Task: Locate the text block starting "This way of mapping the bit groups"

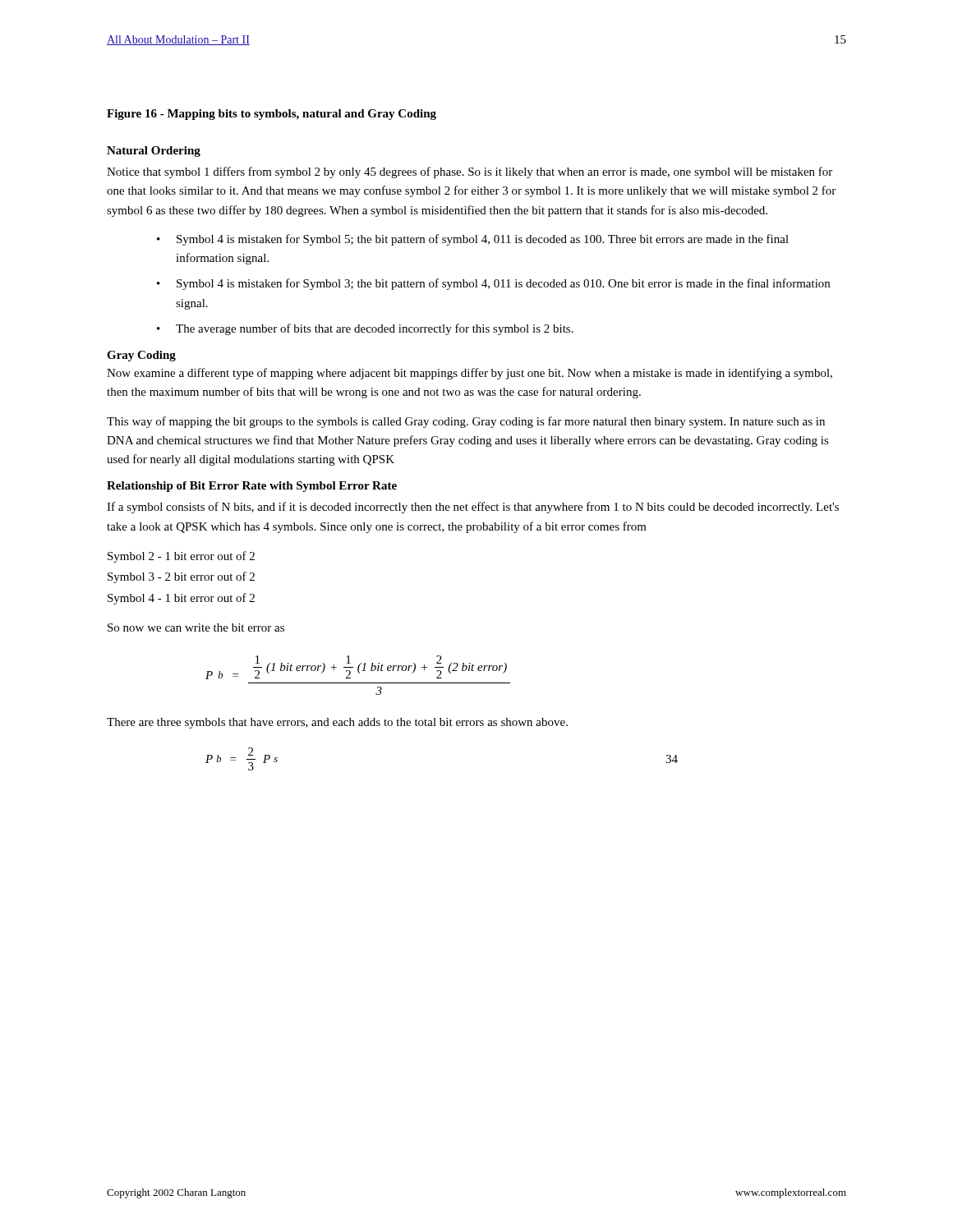Action: tap(468, 440)
